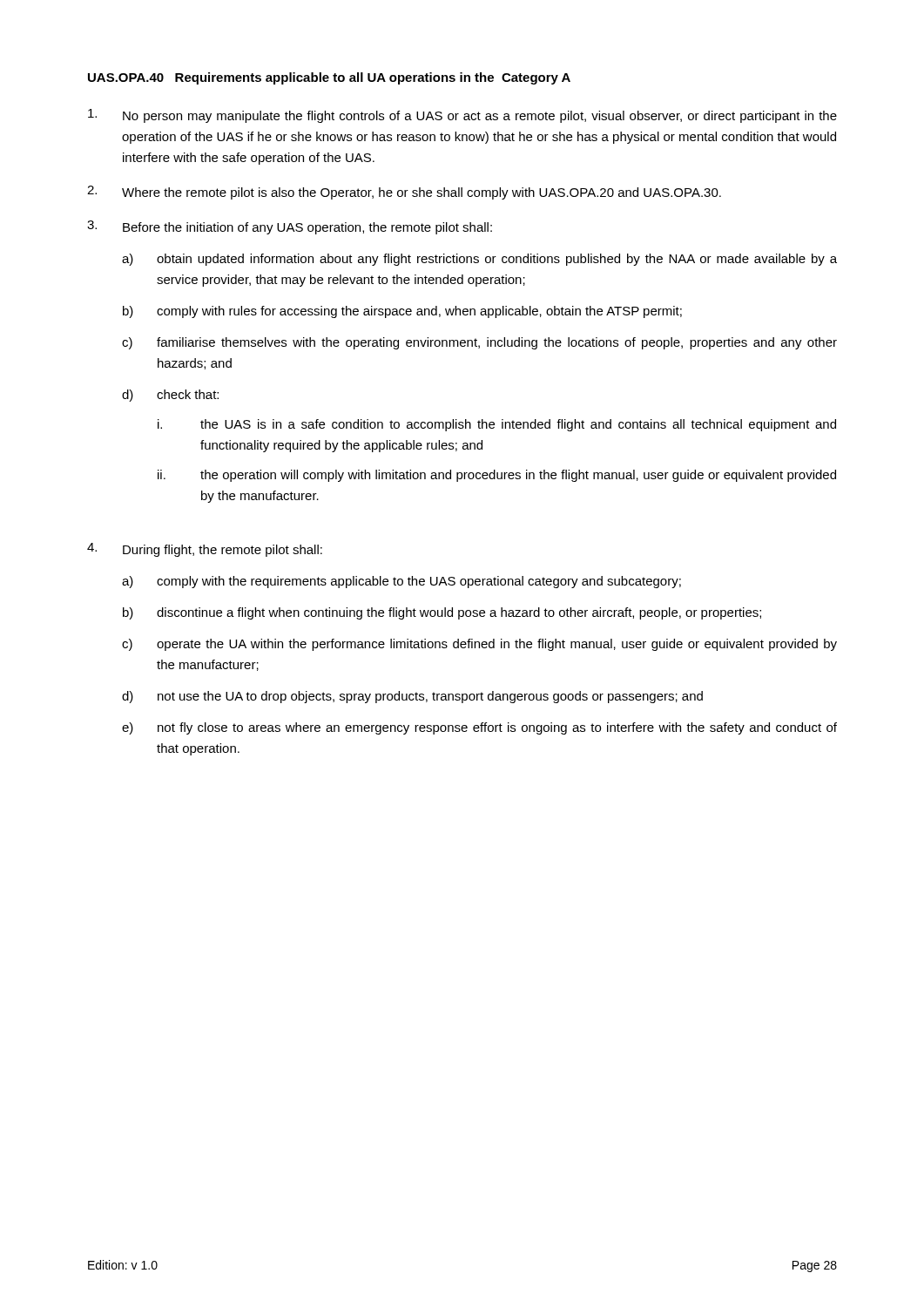Select the text starting "ii. the operation will comply with"

point(497,485)
